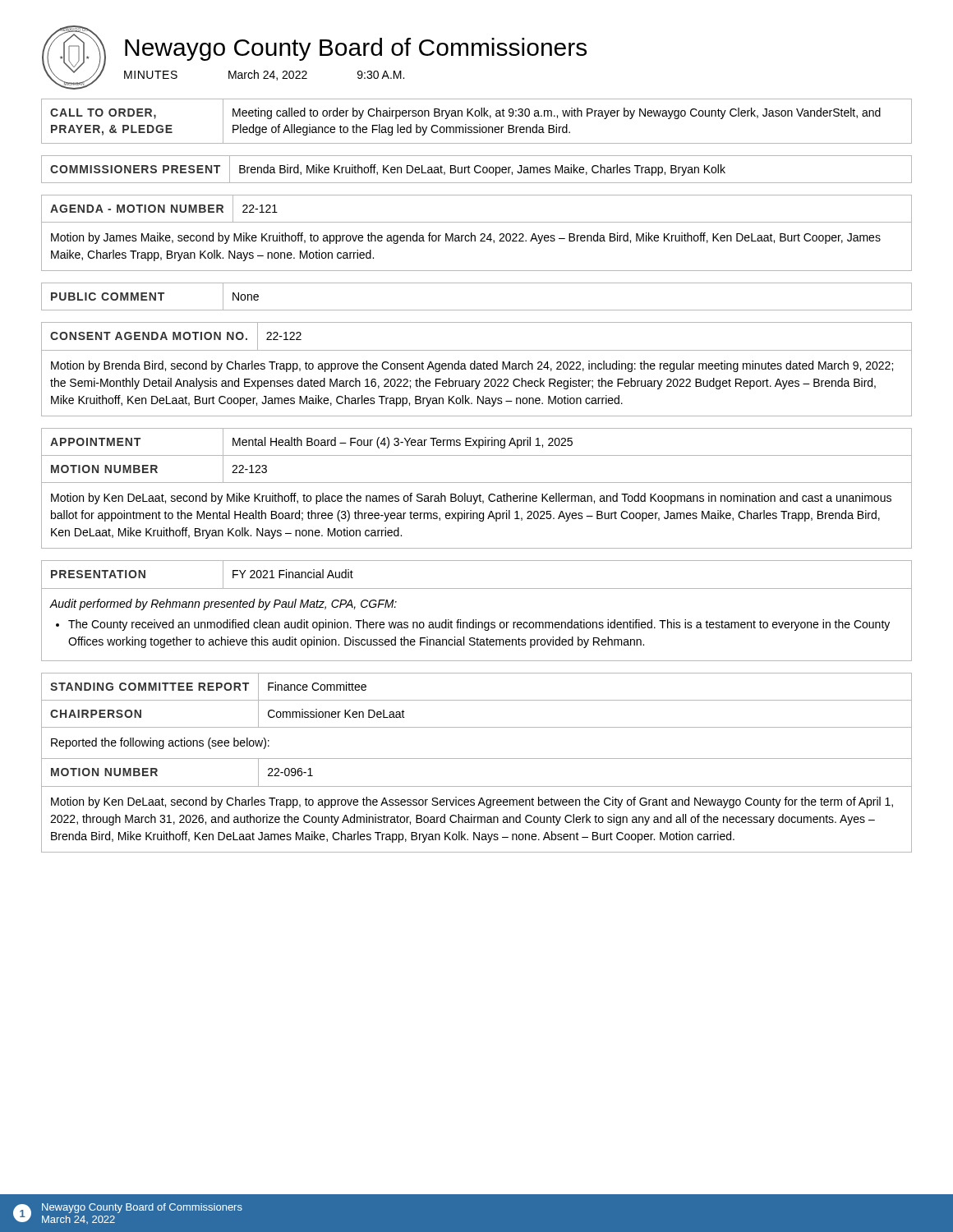
Task: Find the element starting "Reported the following actions (see below):"
Action: click(x=160, y=743)
